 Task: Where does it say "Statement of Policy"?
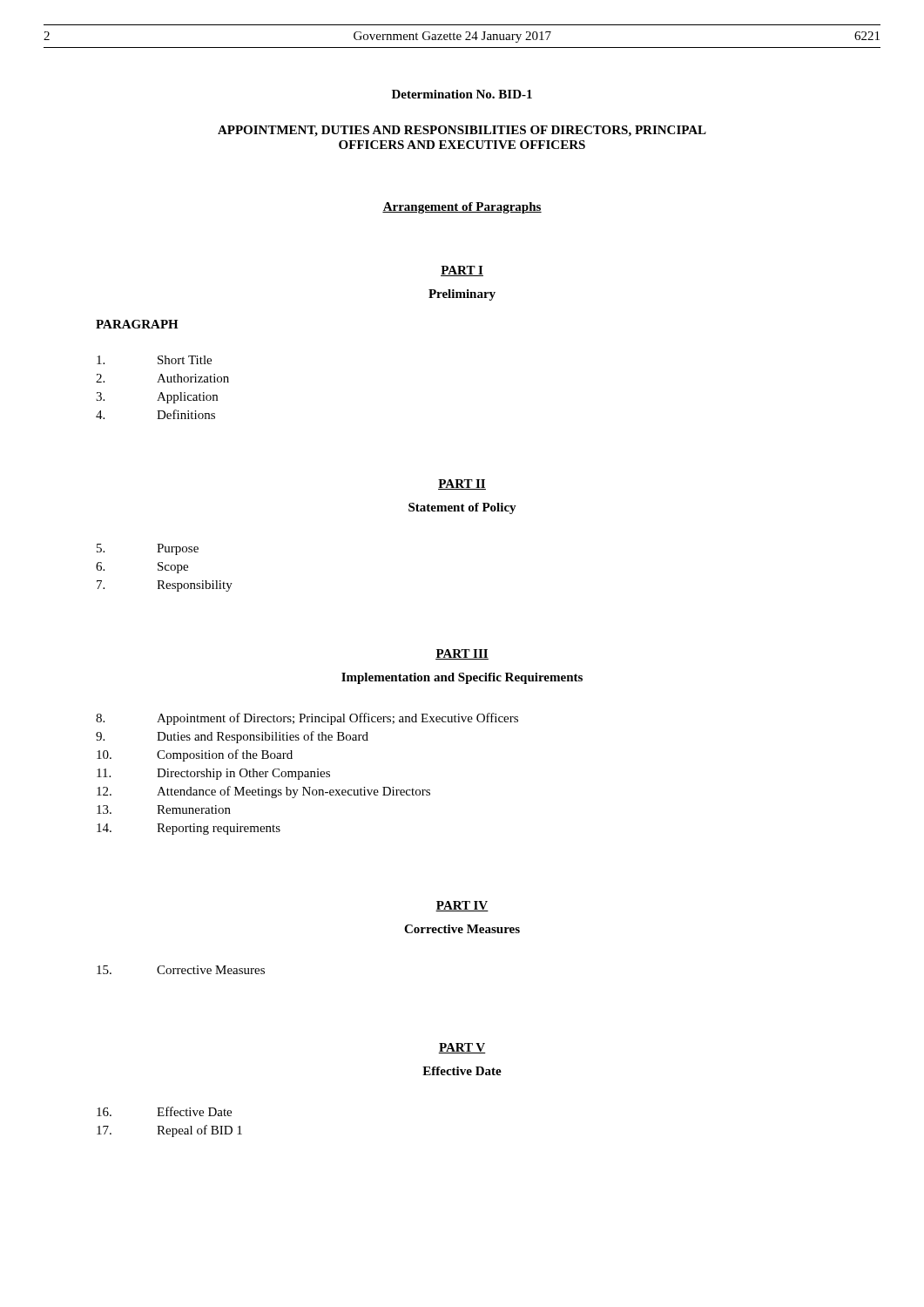[x=462, y=507]
